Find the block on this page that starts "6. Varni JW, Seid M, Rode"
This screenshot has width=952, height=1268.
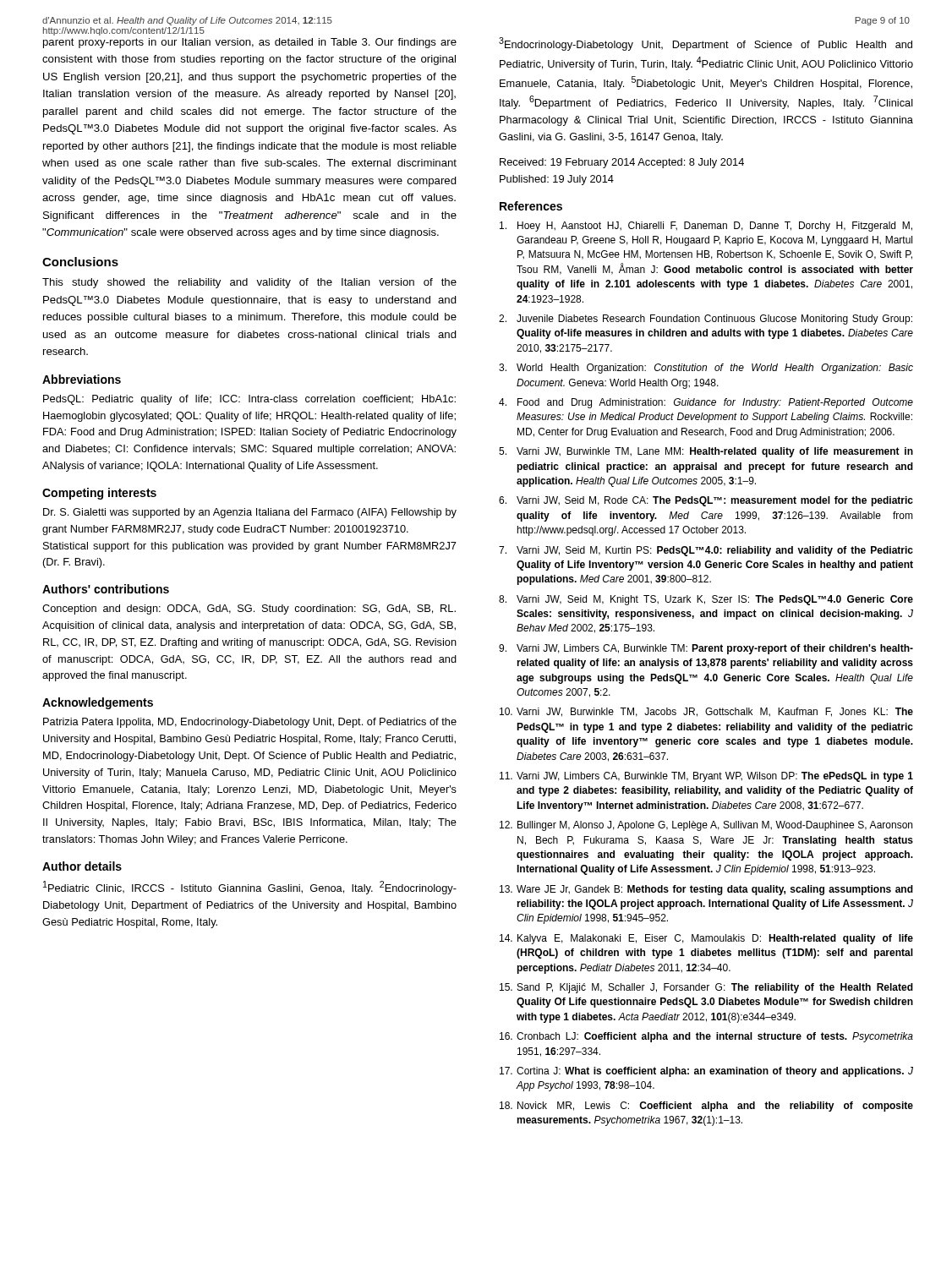(706, 516)
